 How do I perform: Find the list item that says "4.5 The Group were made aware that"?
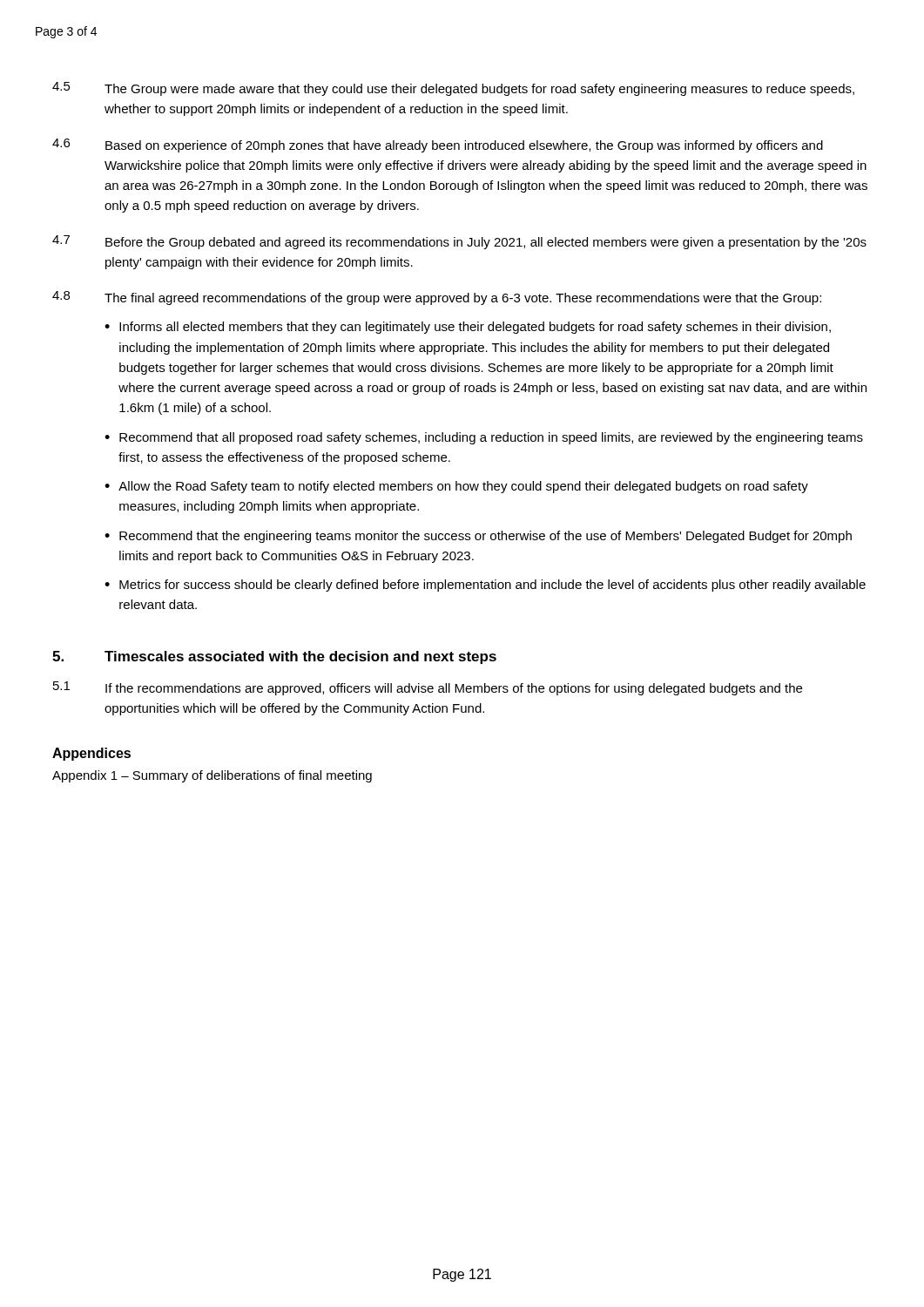coord(462,99)
